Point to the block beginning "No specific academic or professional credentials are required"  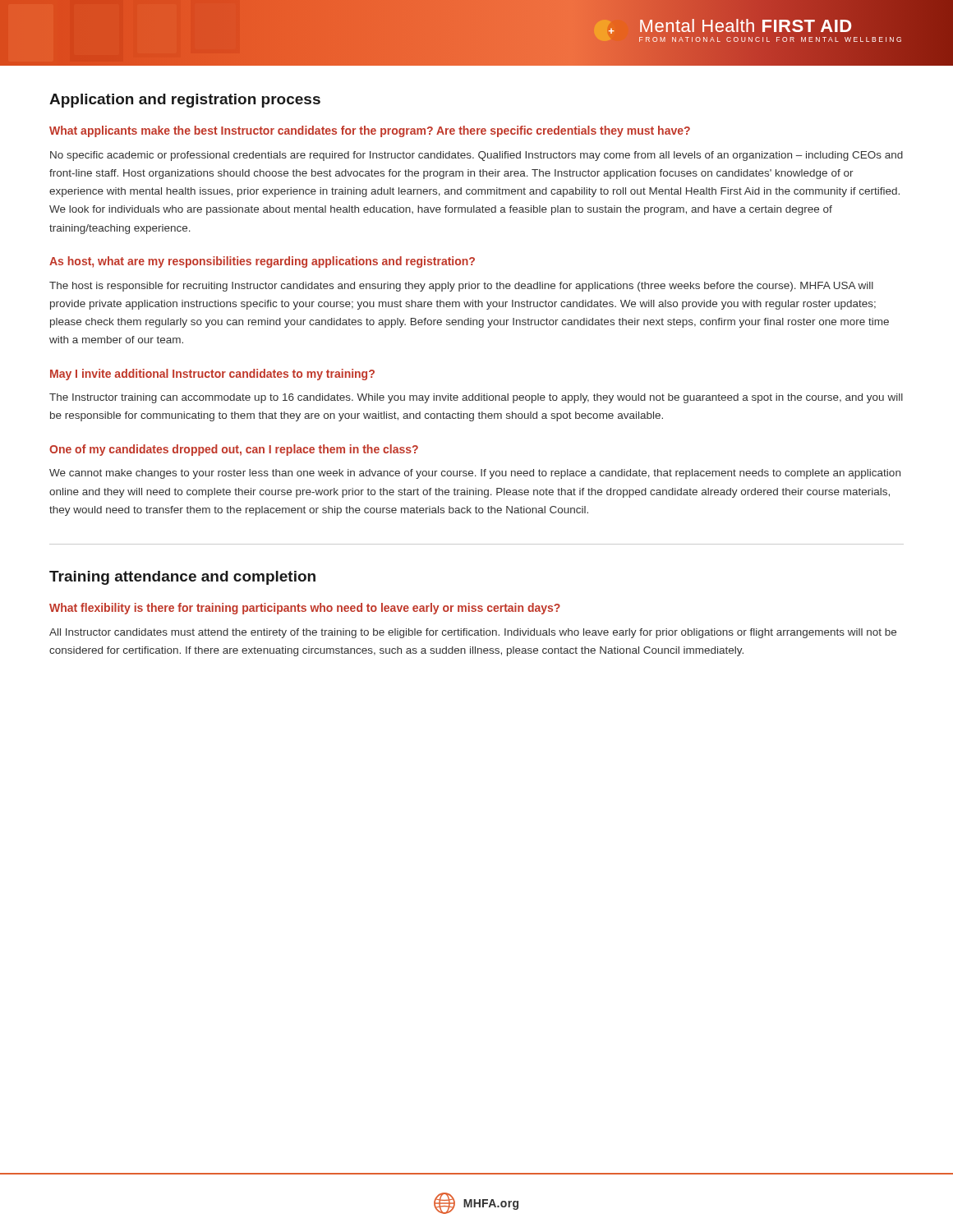click(x=476, y=192)
